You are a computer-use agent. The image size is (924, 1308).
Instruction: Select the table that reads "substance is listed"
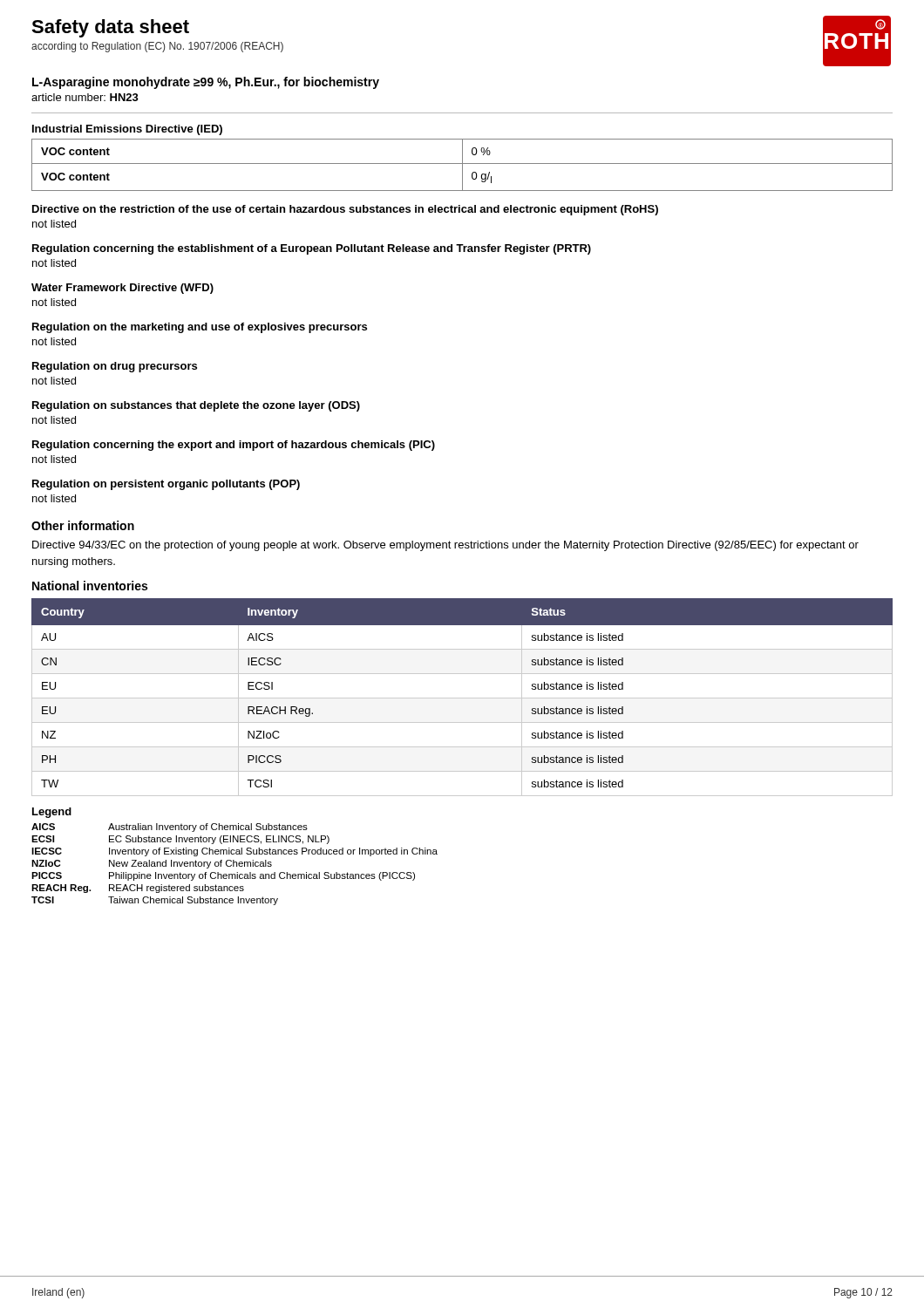coord(462,697)
